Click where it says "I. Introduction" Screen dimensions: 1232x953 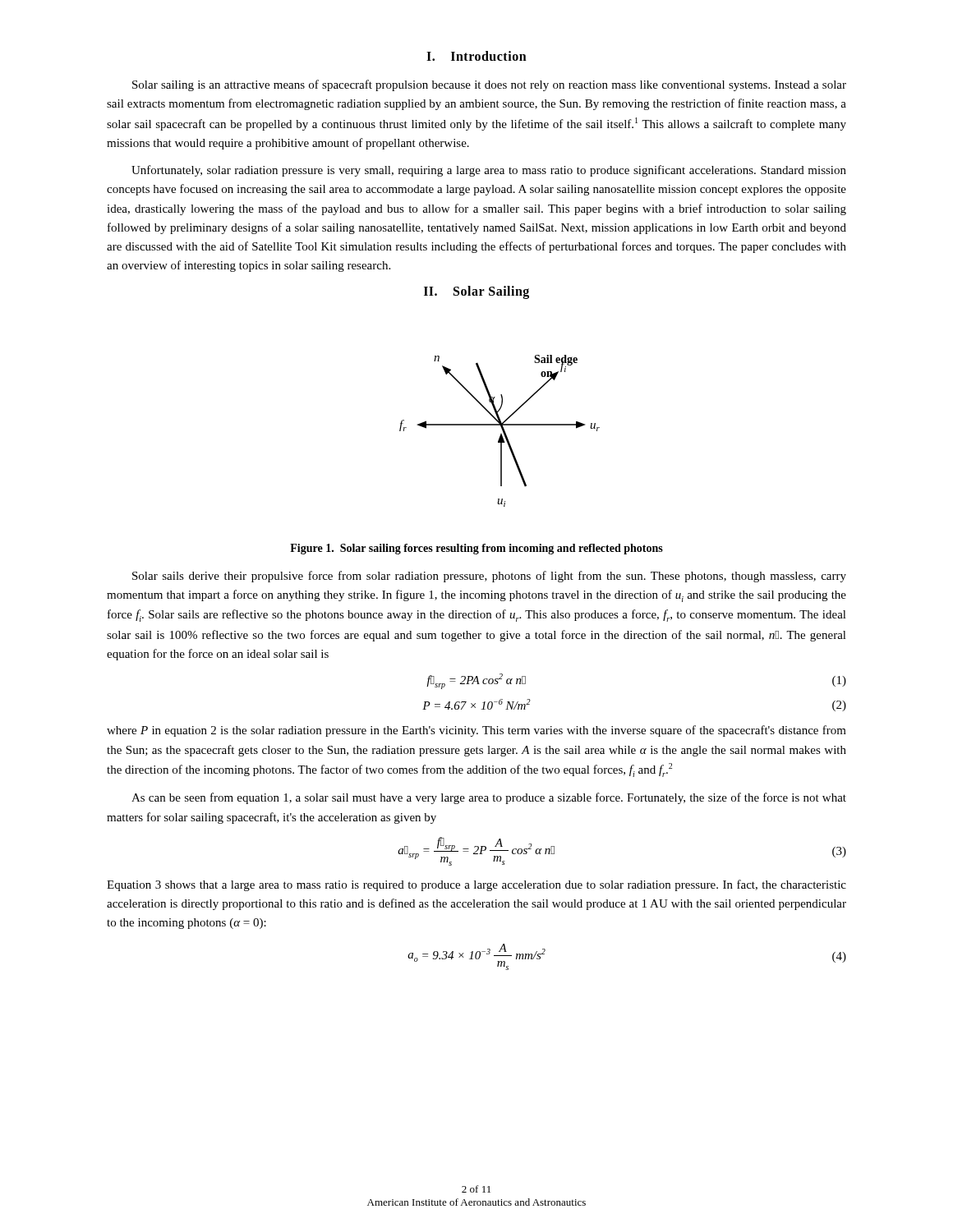pos(476,56)
